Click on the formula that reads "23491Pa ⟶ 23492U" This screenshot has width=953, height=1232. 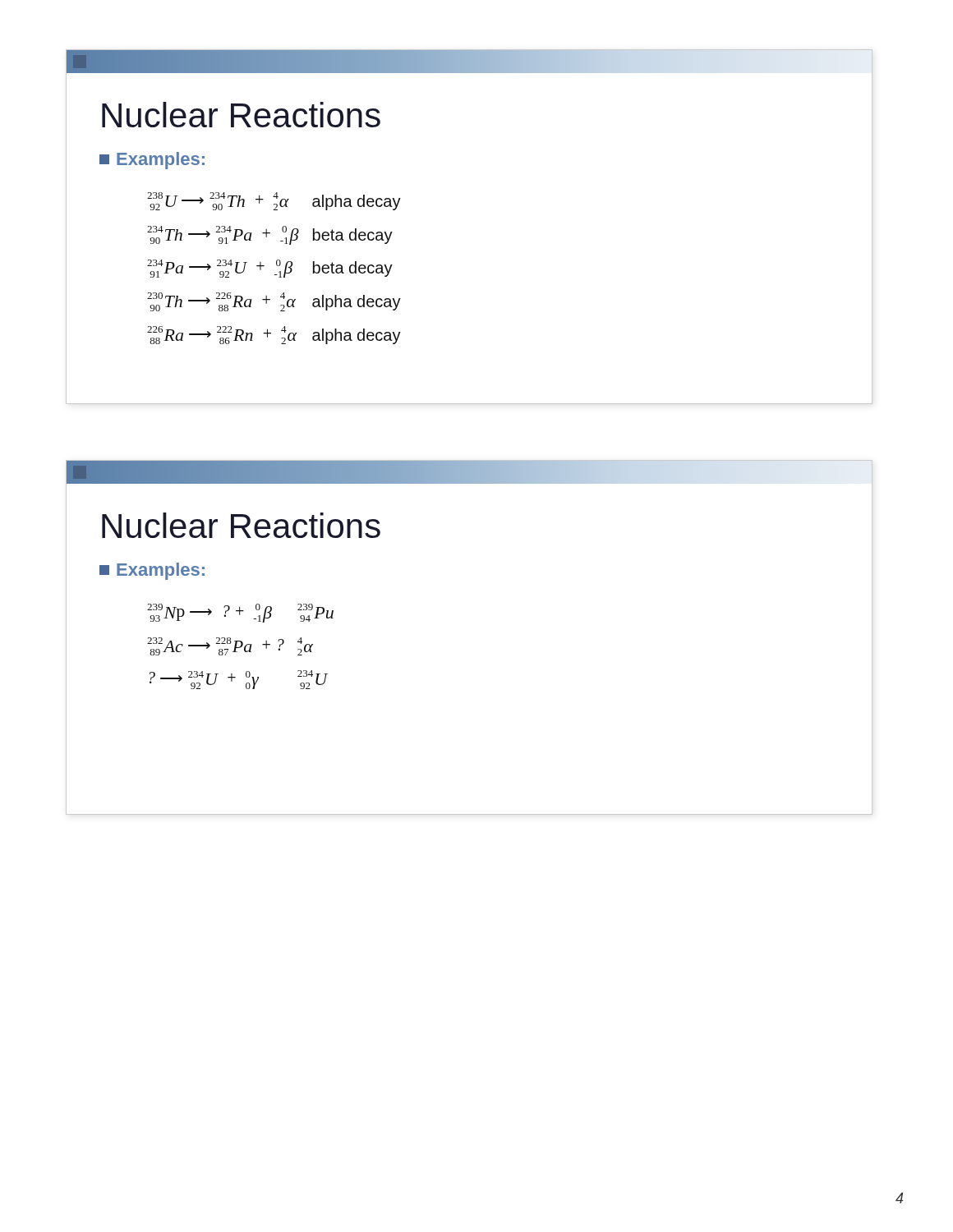pyautogui.click(x=220, y=266)
